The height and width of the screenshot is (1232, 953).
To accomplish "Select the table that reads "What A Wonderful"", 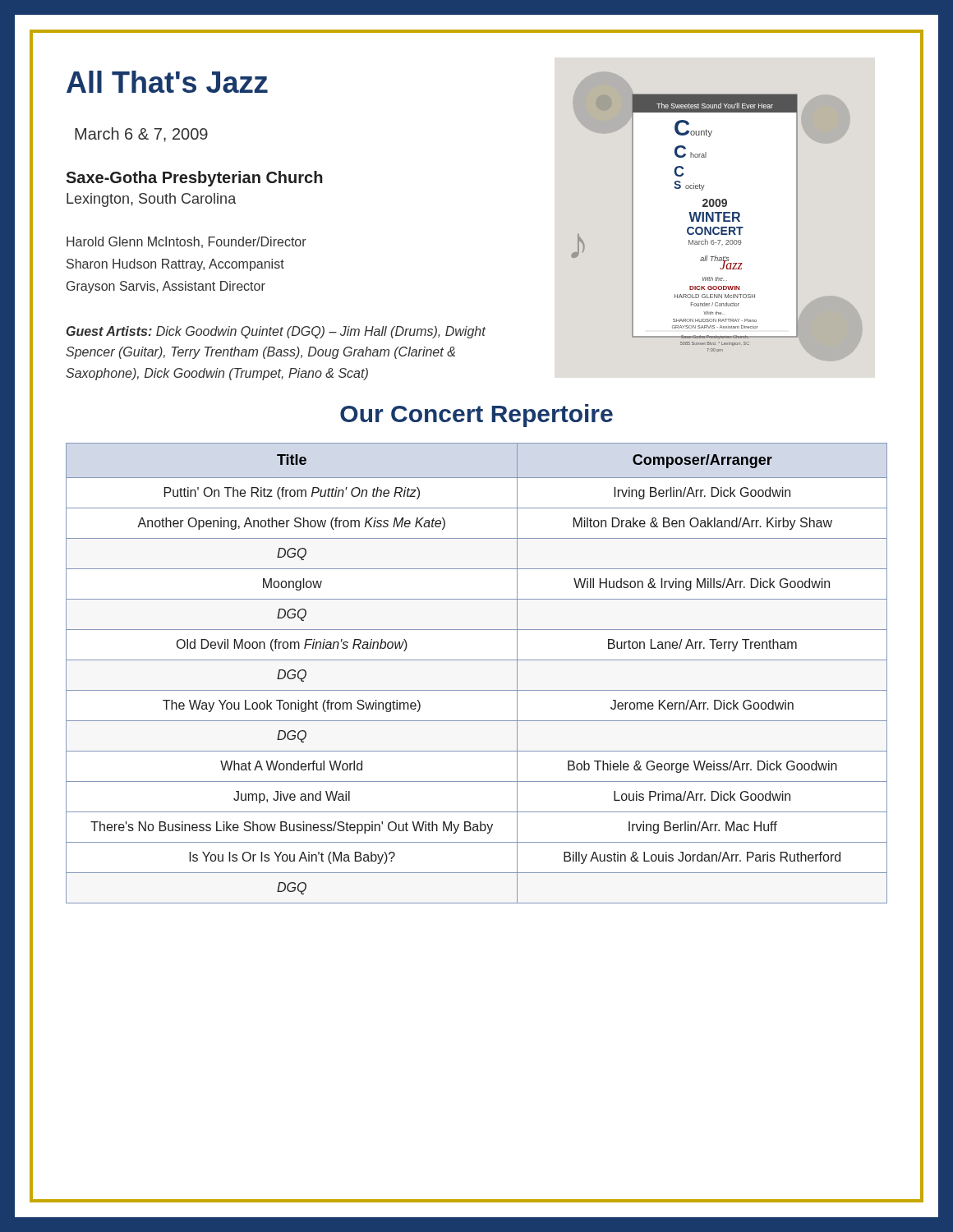I will tap(476, 673).
